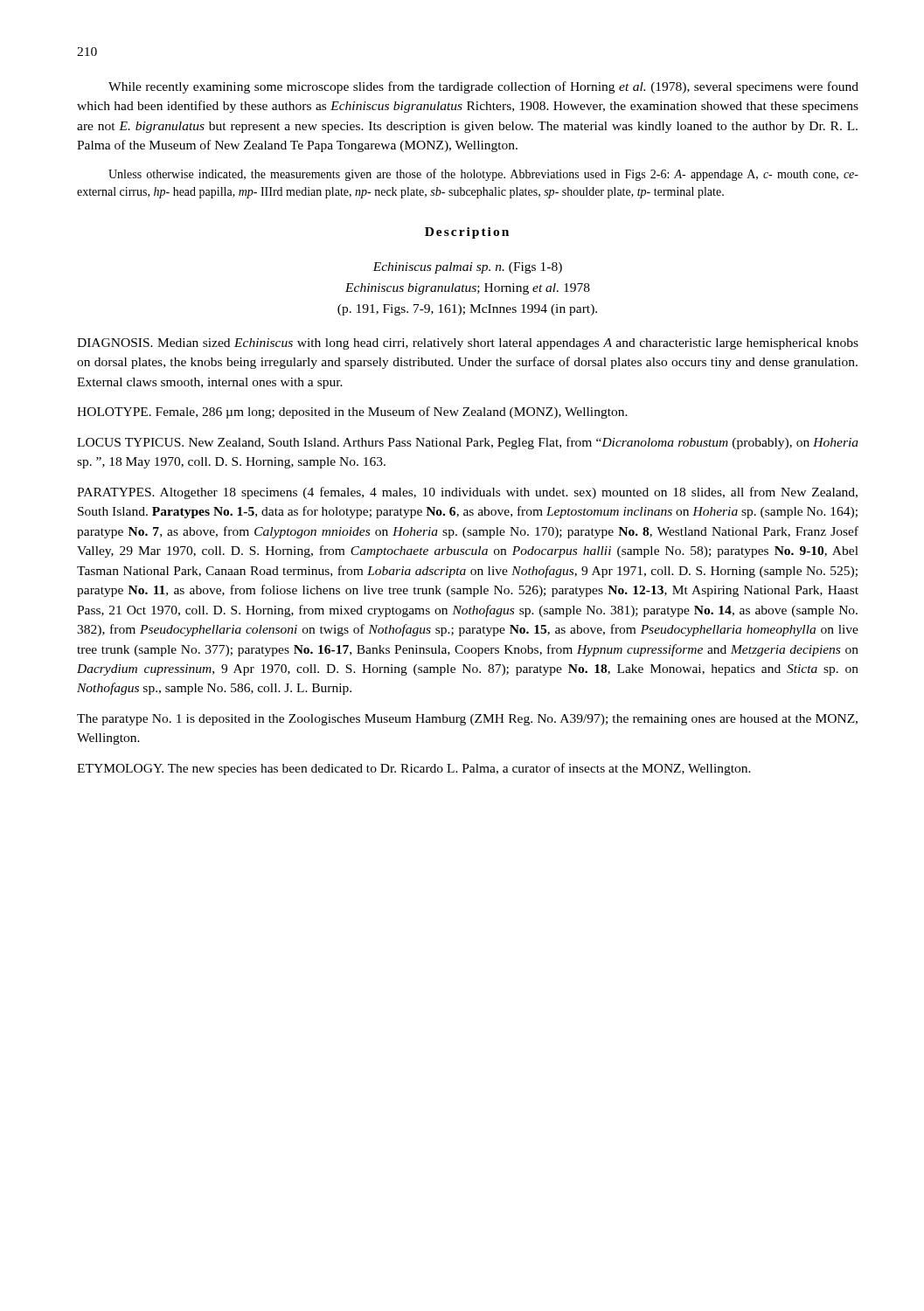Select the text block that says "Echiniscus palmai sp. n. (Figs 1-8)"
924x1311 pixels.
468,287
